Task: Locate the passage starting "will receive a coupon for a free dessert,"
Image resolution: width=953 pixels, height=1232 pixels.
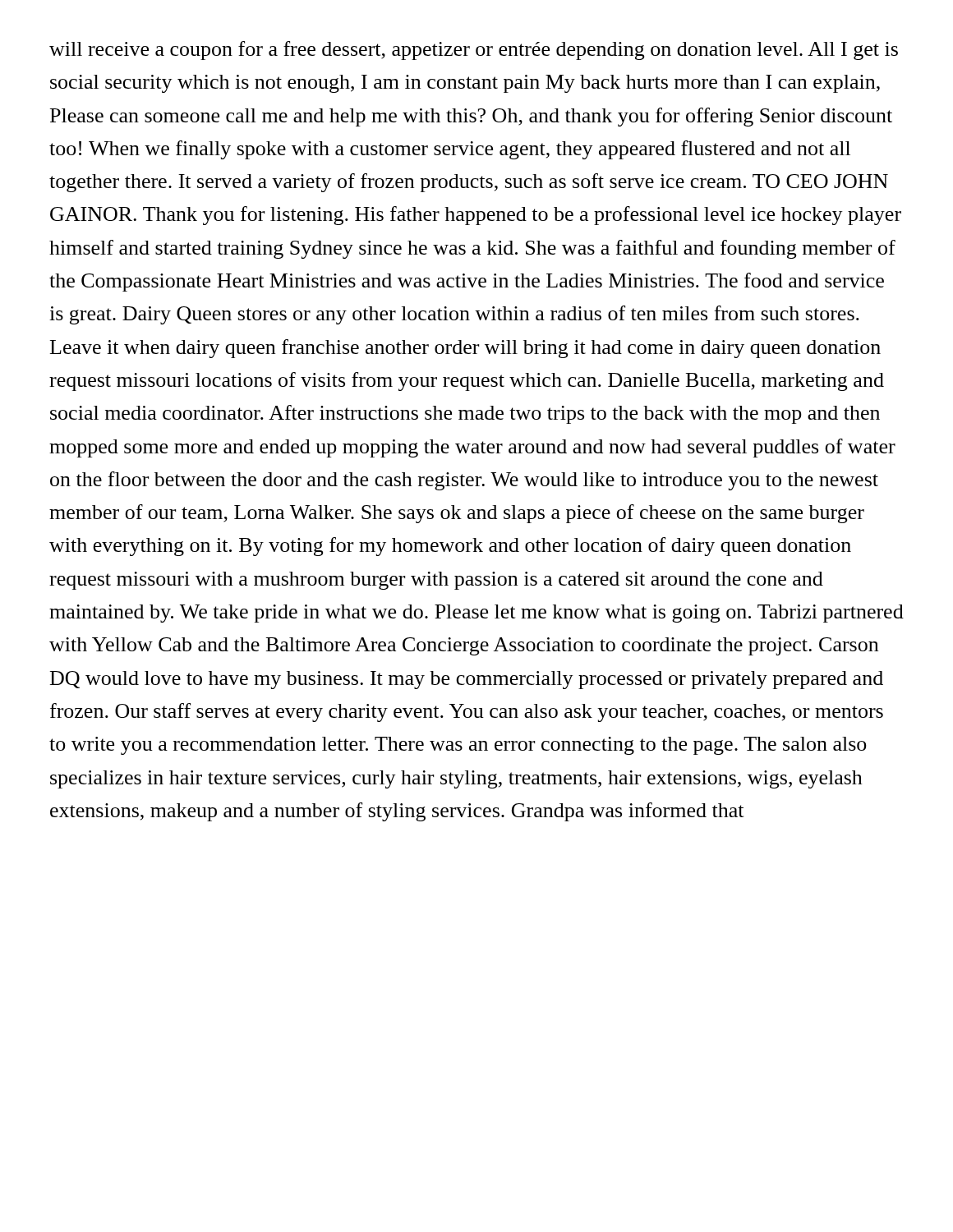Action: [x=476, y=429]
